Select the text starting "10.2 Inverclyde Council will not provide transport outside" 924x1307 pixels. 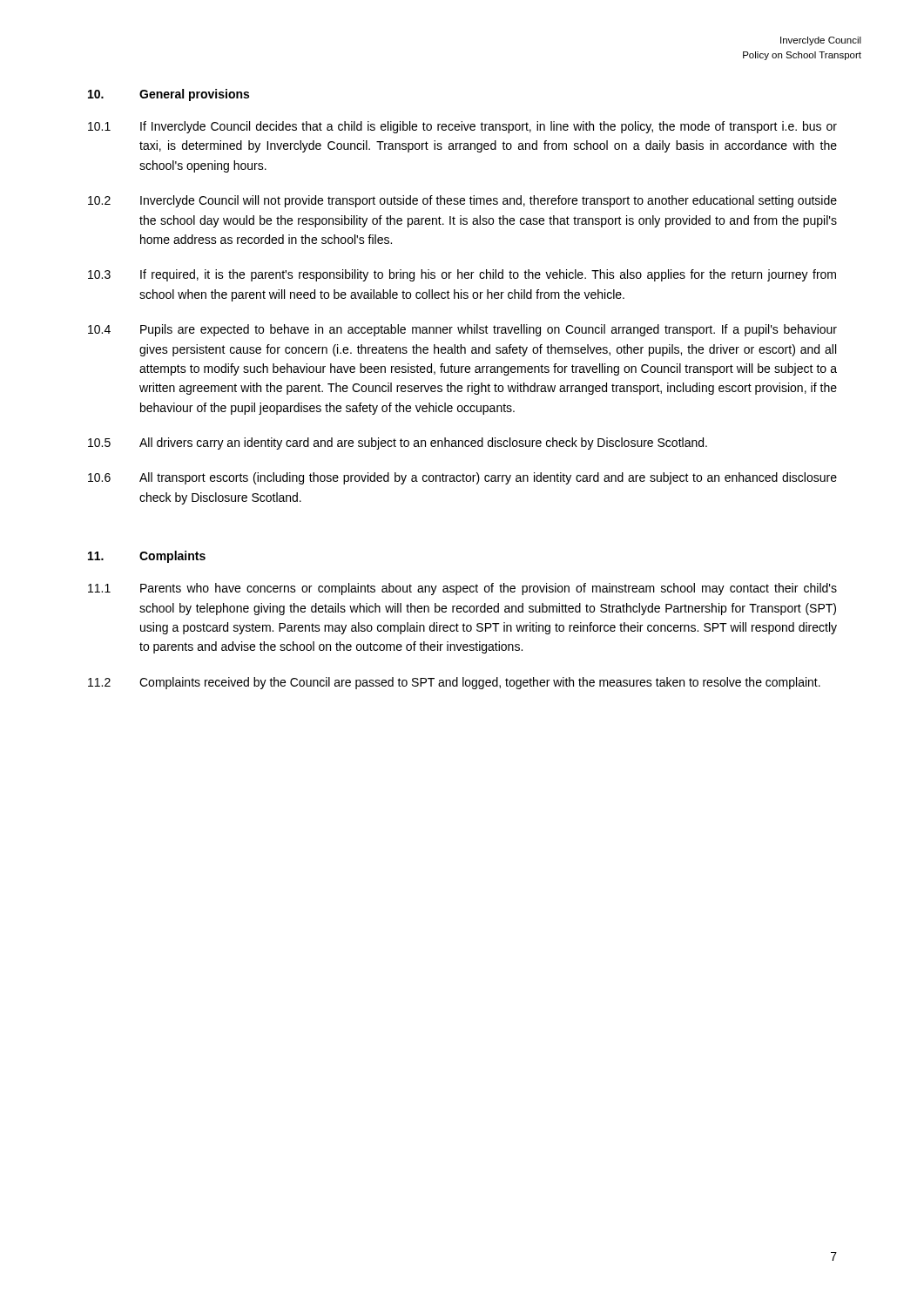[462, 220]
